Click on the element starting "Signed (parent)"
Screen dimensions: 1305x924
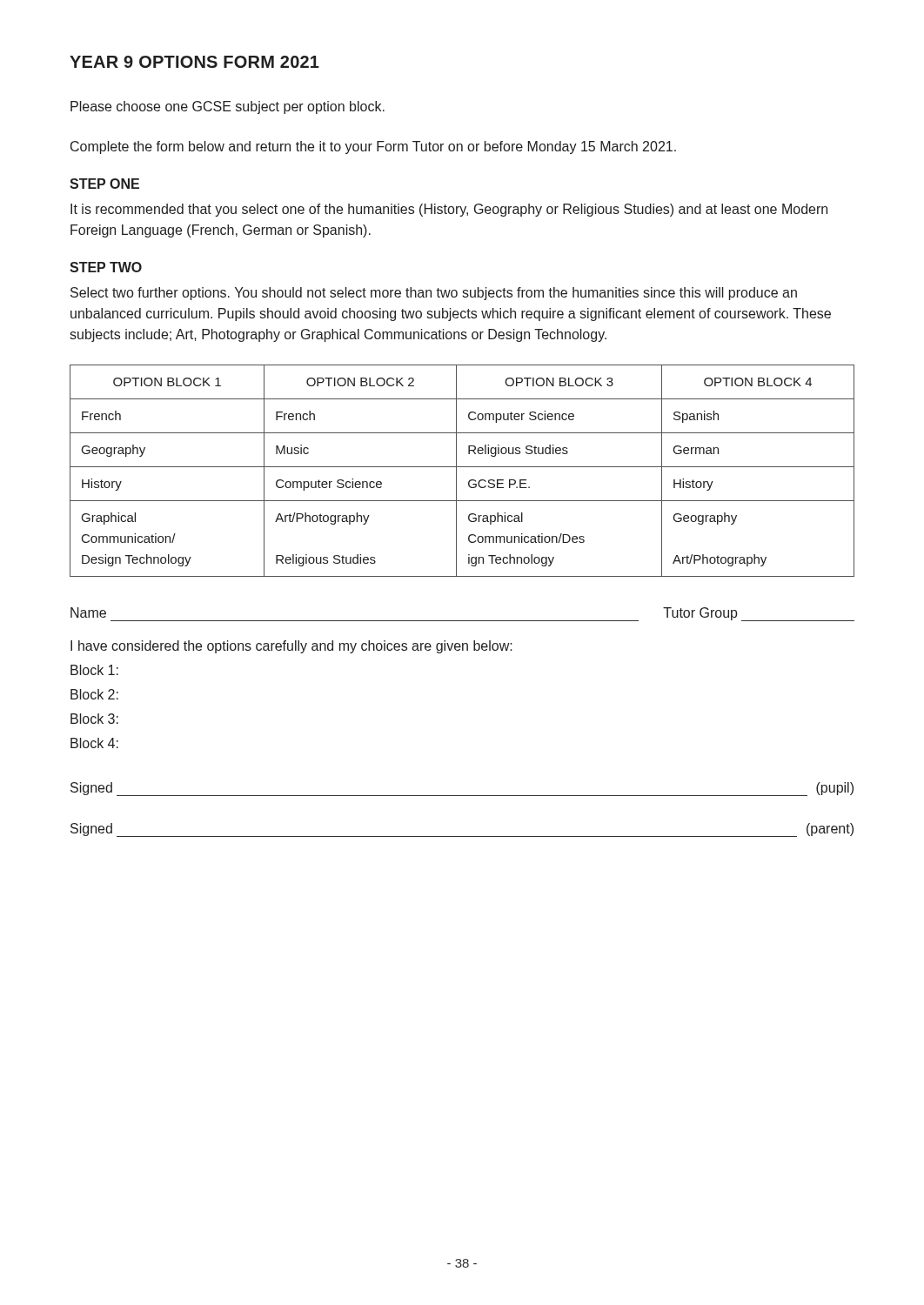(x=462, y=828)
